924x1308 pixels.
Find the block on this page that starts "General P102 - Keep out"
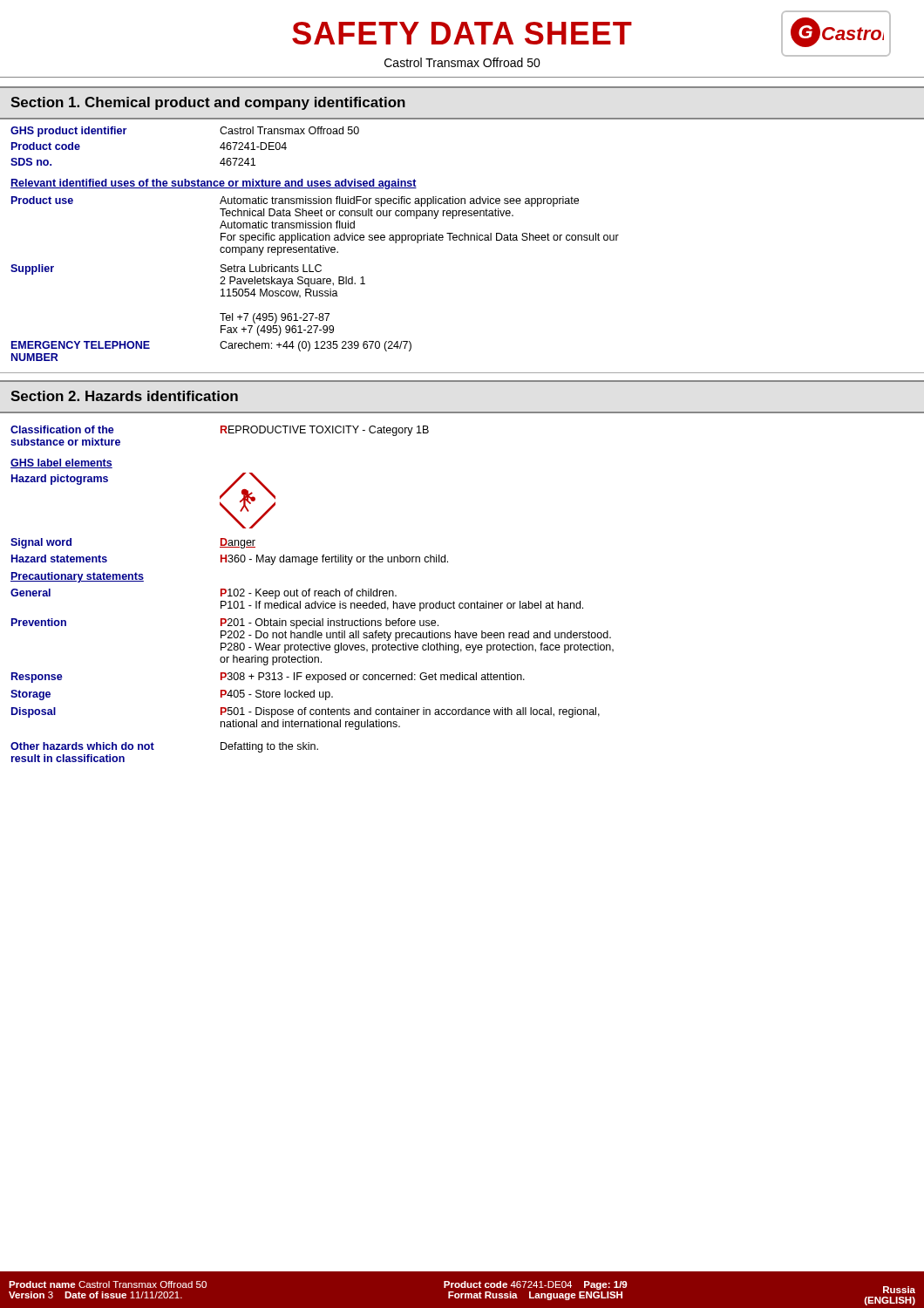click(462, 599)
